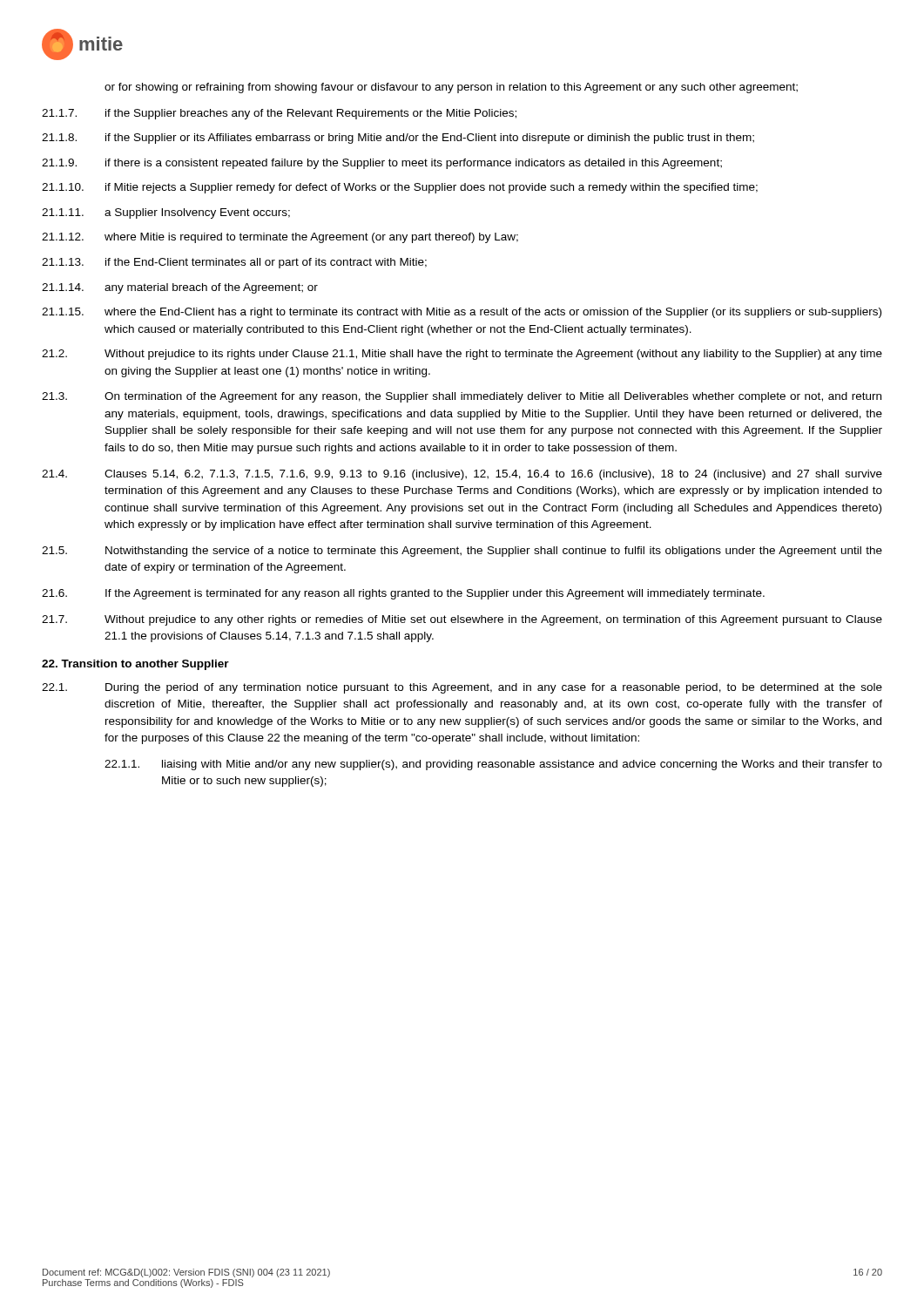924x1307 pixels.
Task: Locate the text starting "21.1.14. any material breach of the Agreement;"
Action: (180, 288)
